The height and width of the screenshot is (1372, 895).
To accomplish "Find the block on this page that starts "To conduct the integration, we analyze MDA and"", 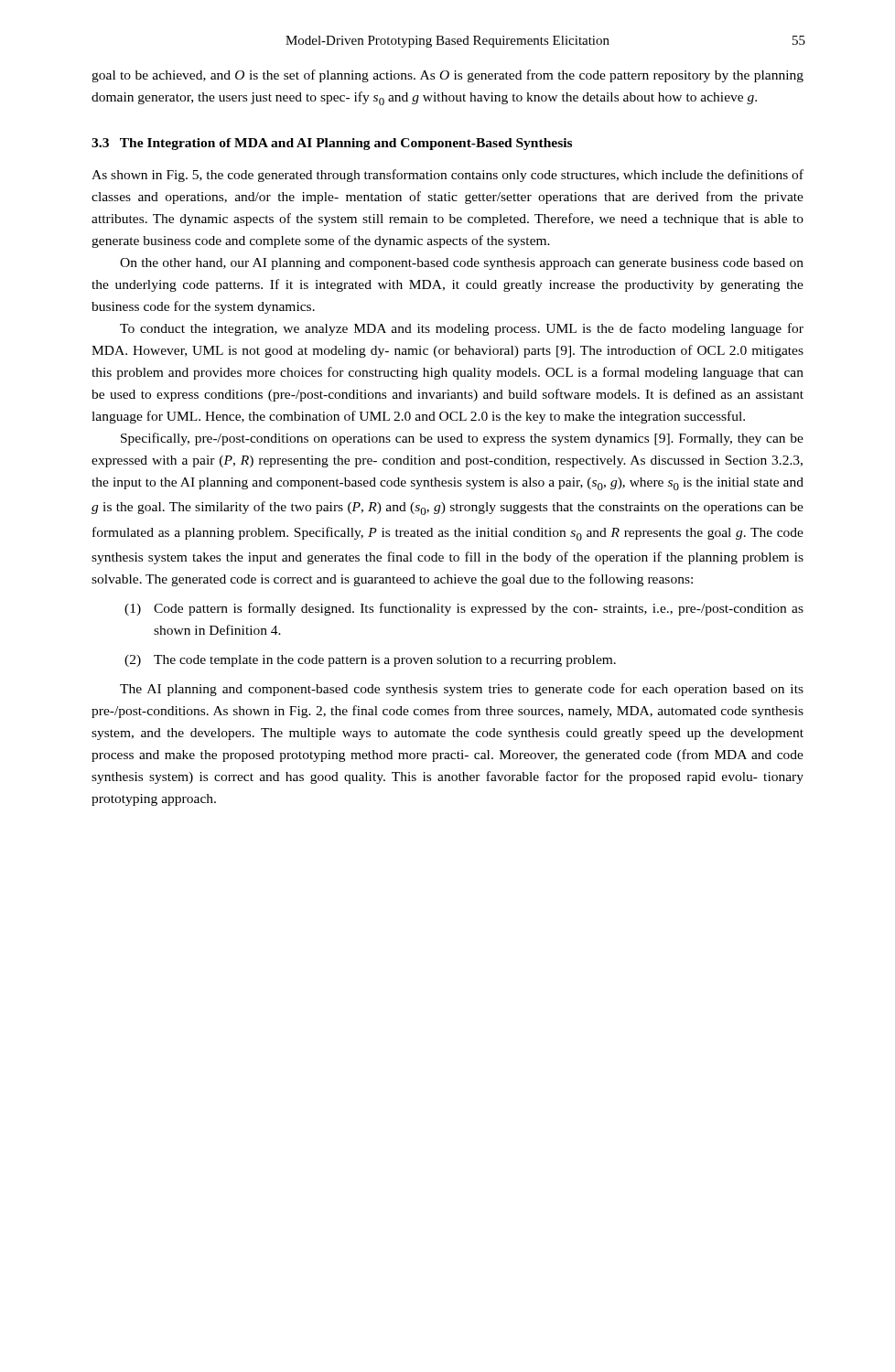I will [x=448, y=372].
